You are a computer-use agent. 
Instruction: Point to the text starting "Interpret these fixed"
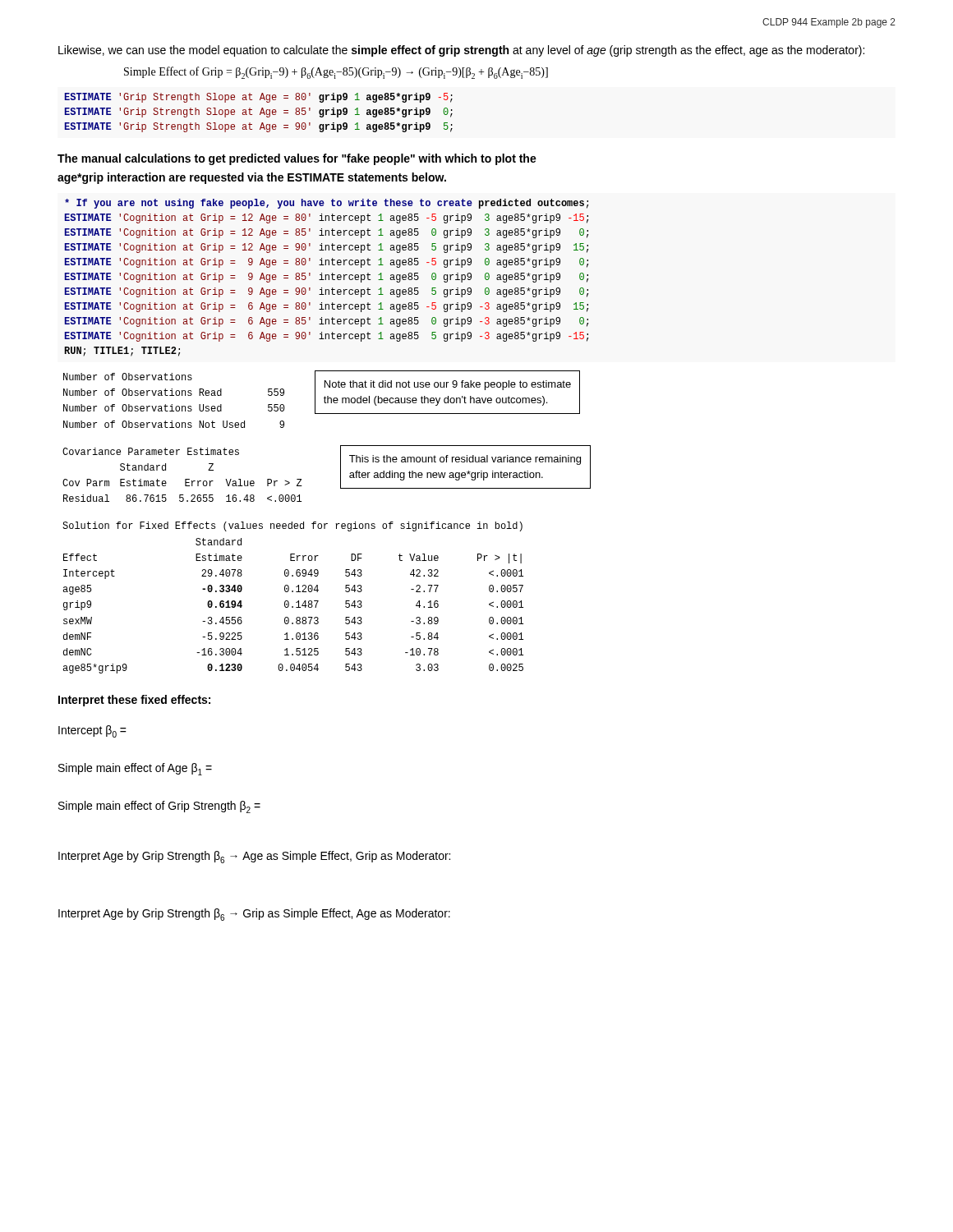click(x=135, y=700)
